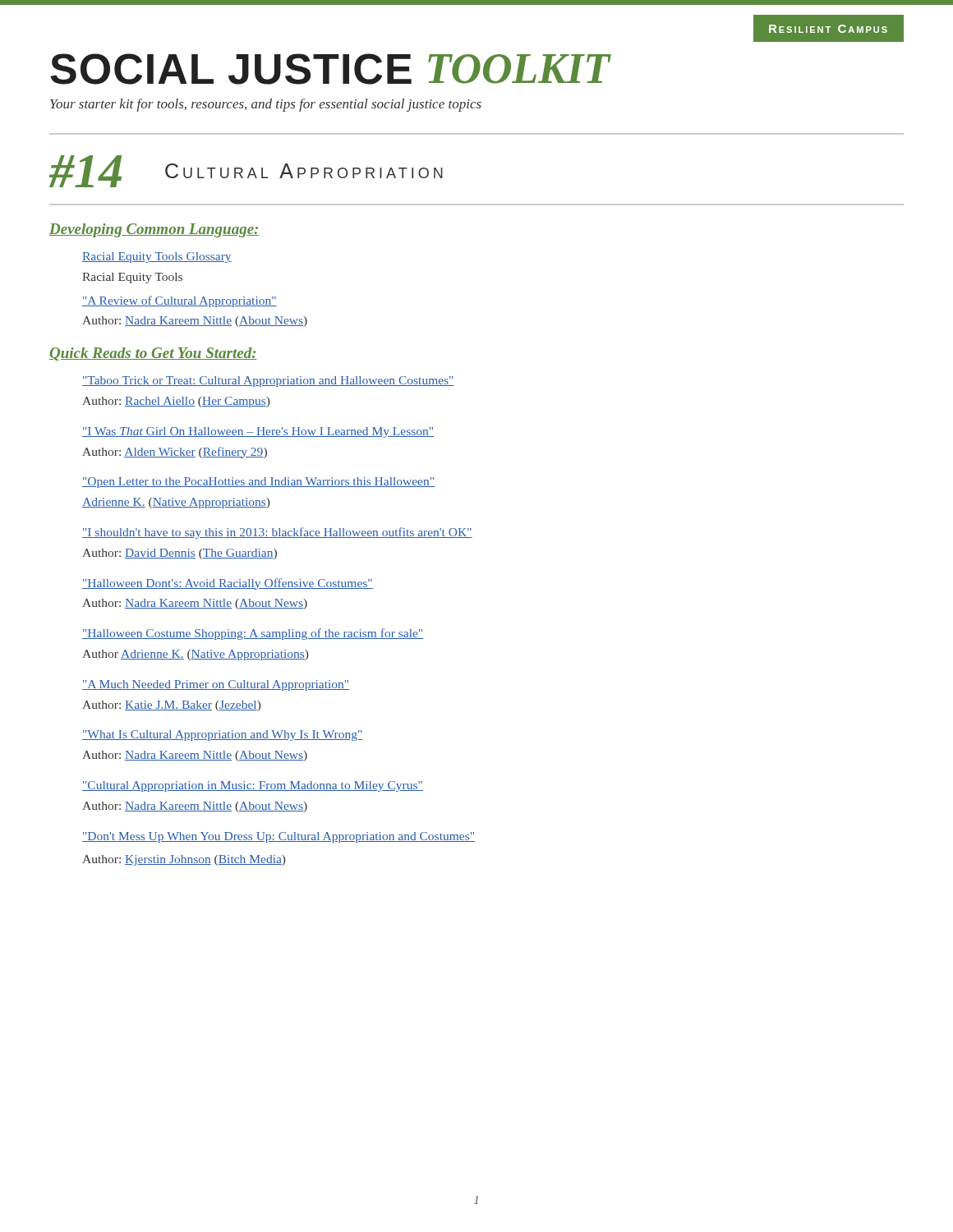Viewport: 953px width, 1232px height.
Task: Locate the block of text that opens with ""Taboo Trick or Treat: Cultural"
Action: (268, 390)
